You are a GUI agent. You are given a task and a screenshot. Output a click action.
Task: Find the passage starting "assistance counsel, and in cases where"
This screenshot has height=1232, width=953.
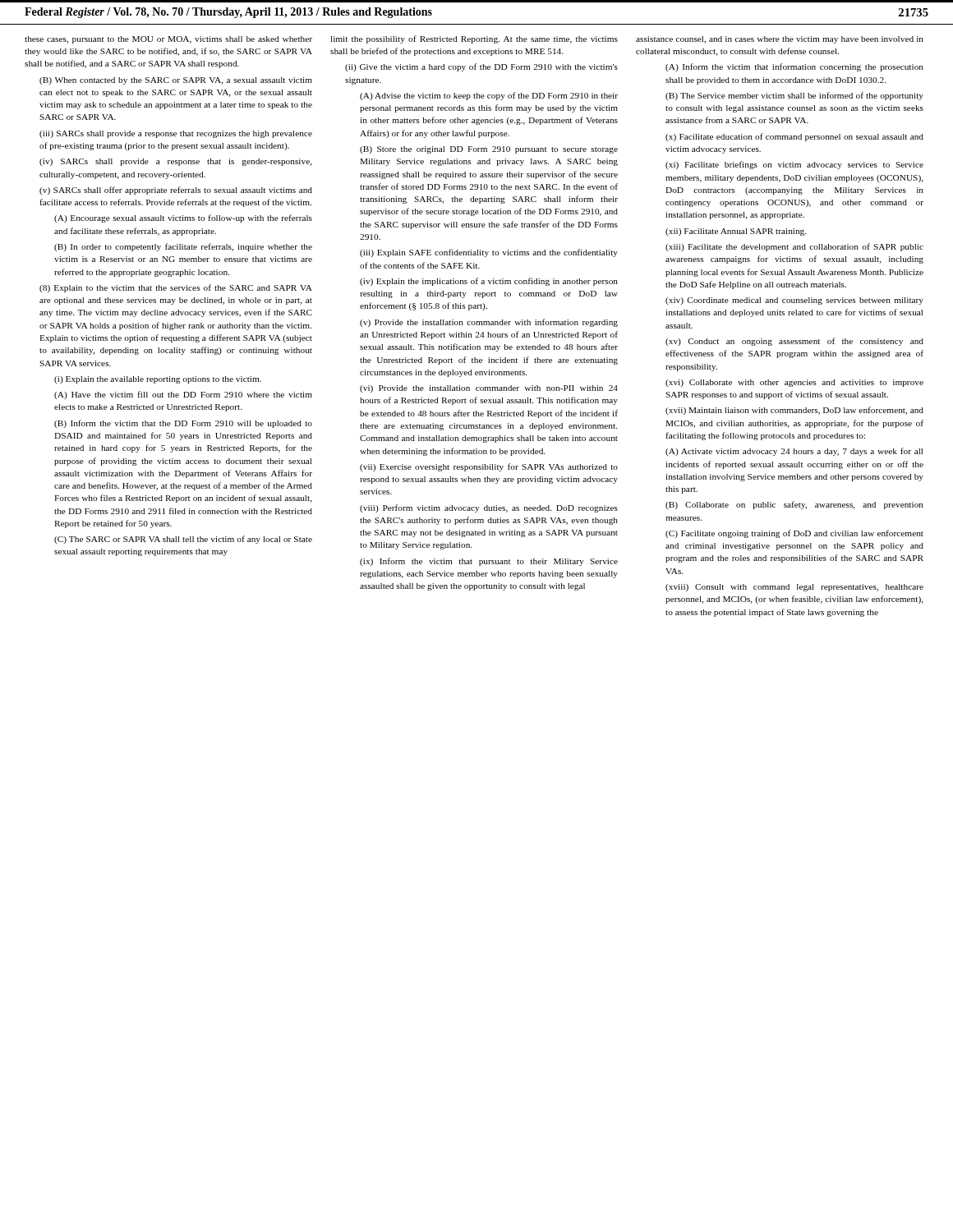click(x=780, y=325)
